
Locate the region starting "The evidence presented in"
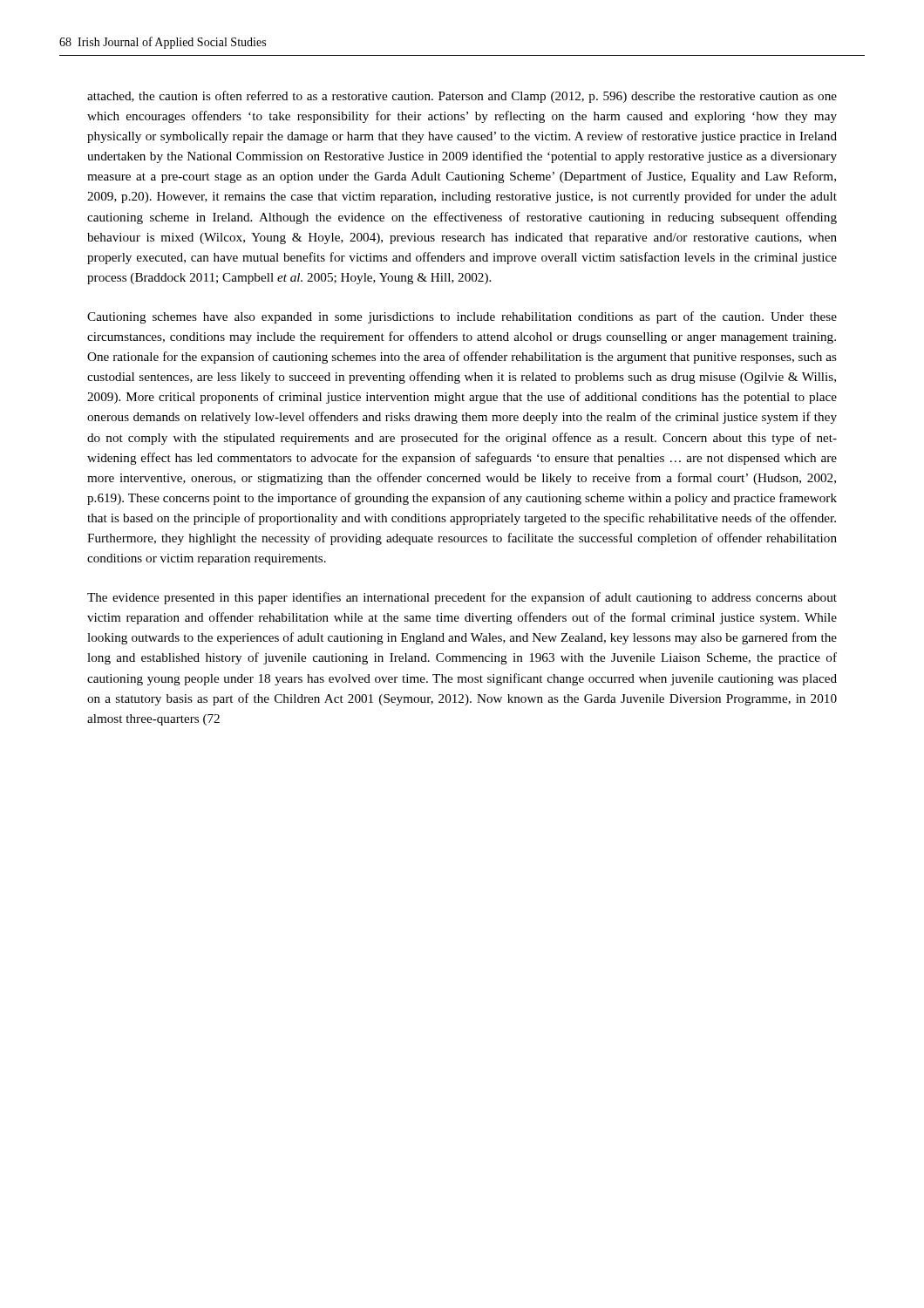462,657
